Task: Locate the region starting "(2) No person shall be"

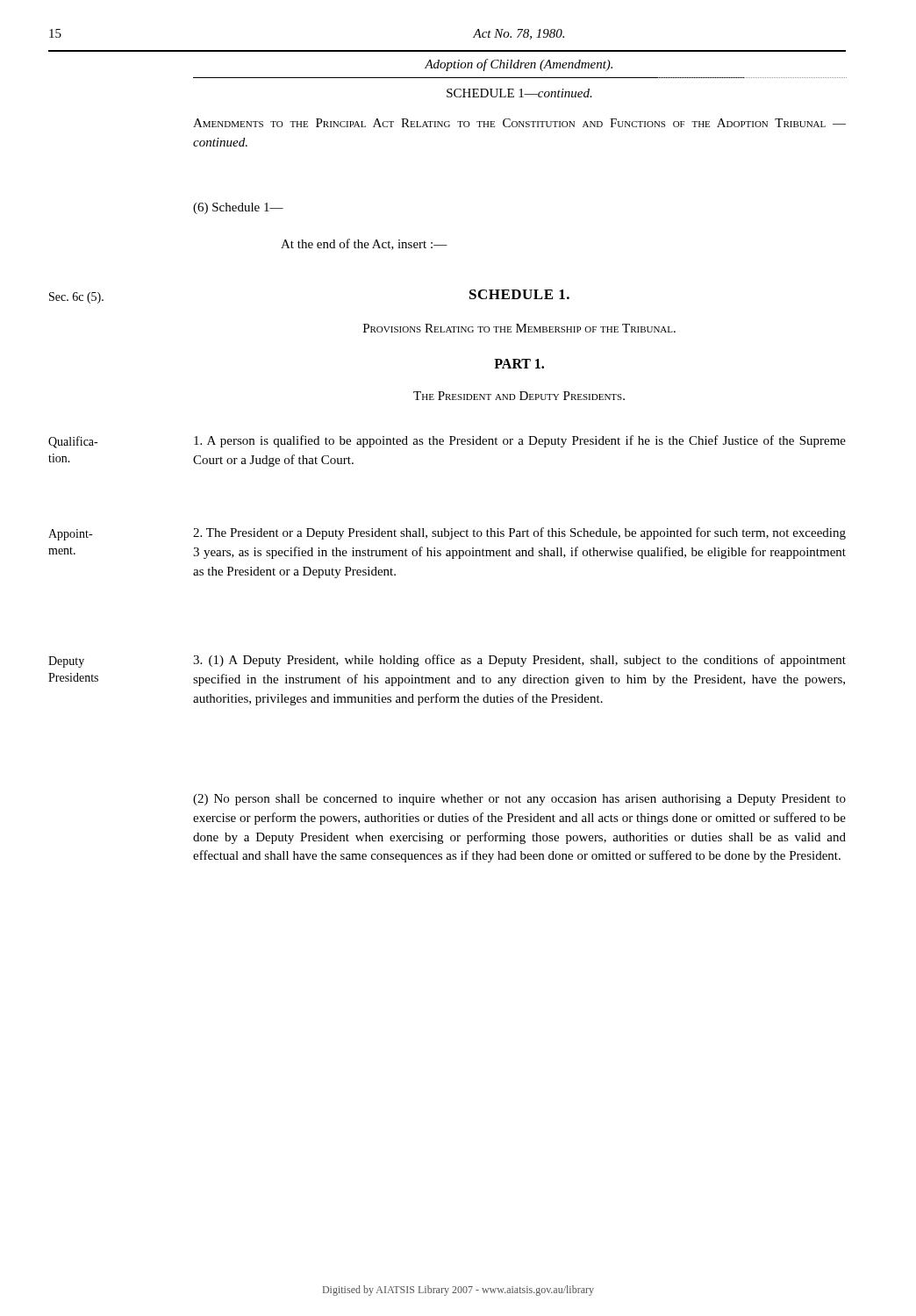Action: [x=519, y=827]
